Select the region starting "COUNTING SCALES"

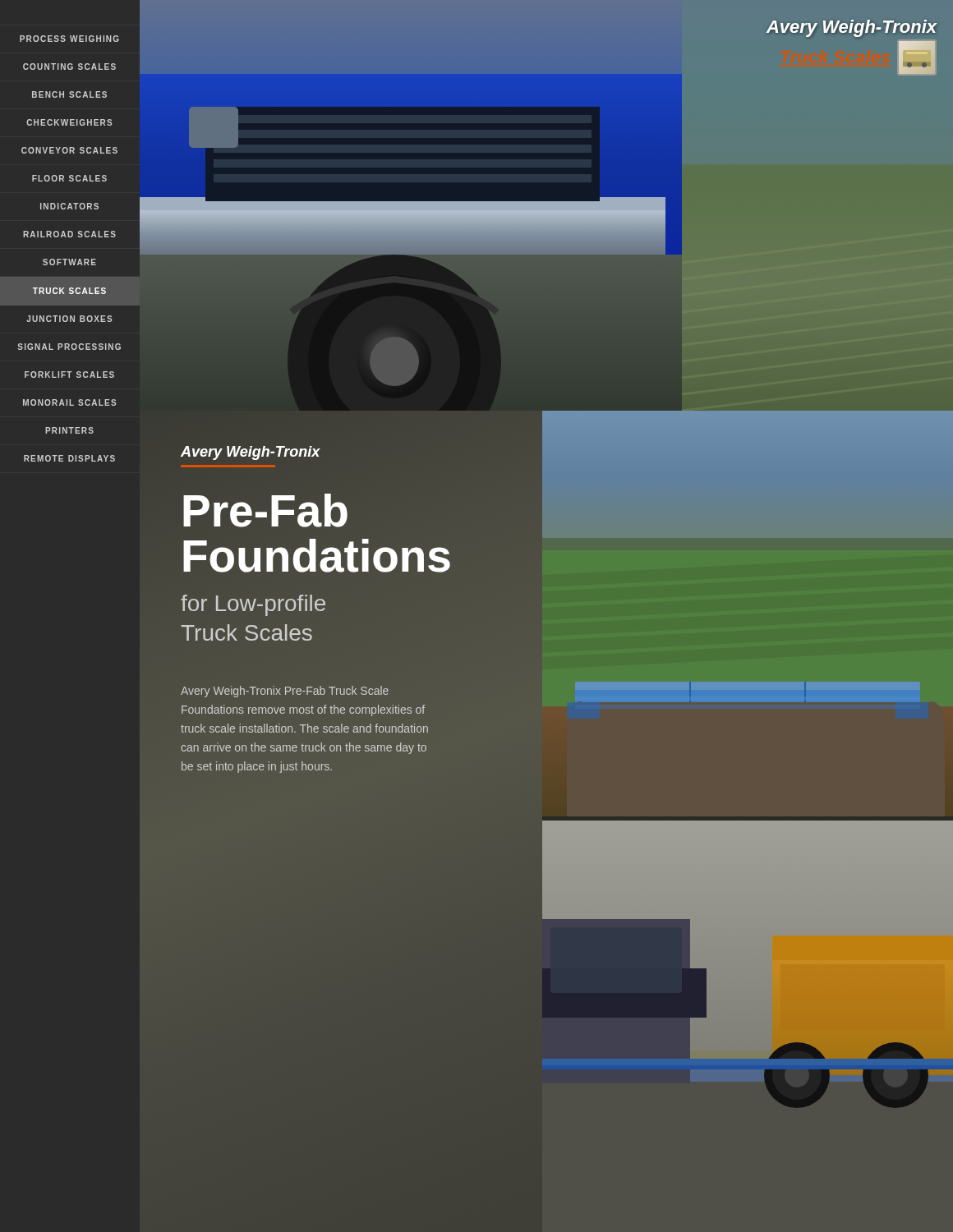point(70,67)
